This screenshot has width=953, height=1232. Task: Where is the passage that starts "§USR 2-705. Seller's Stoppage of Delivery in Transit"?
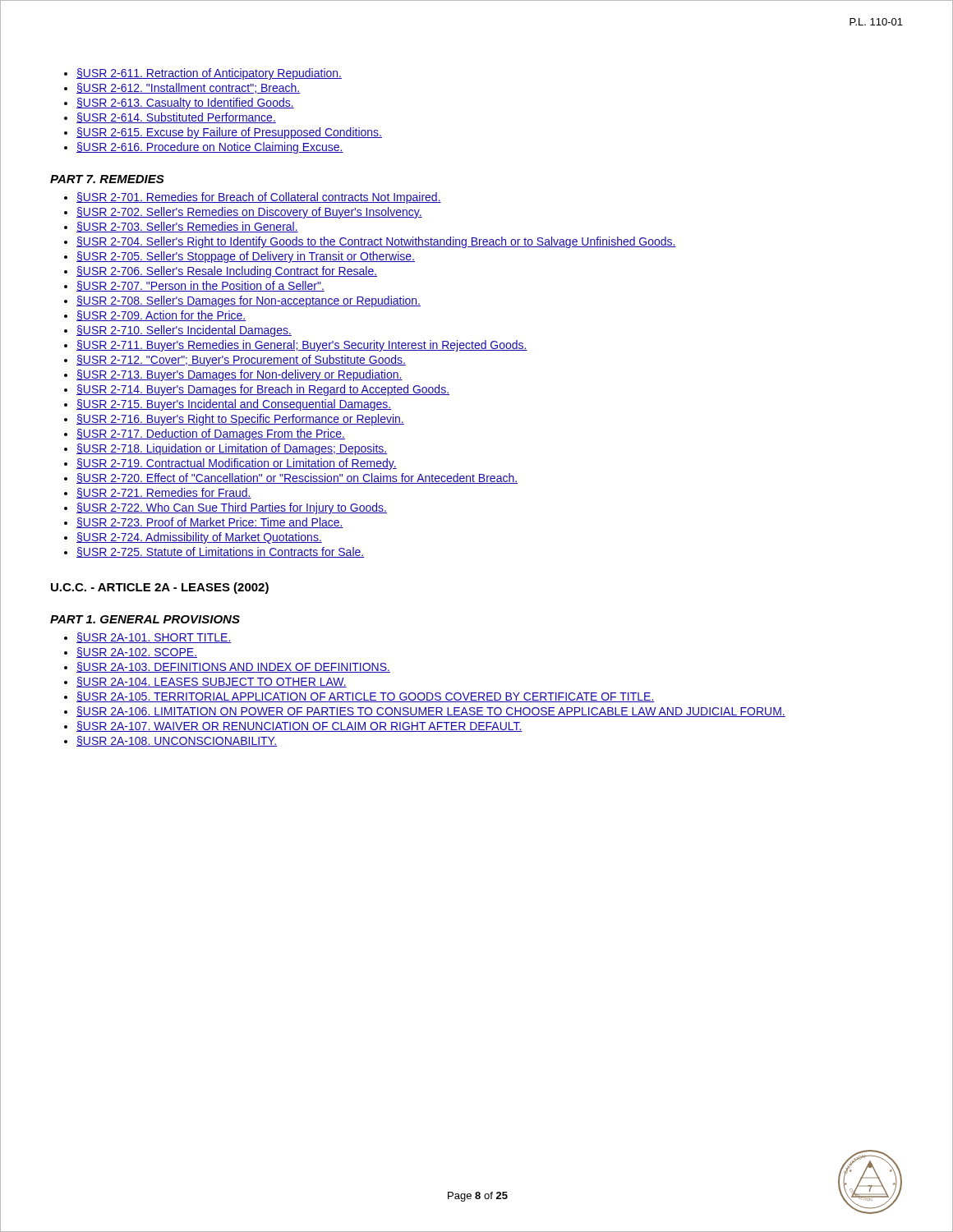point(246,256)
